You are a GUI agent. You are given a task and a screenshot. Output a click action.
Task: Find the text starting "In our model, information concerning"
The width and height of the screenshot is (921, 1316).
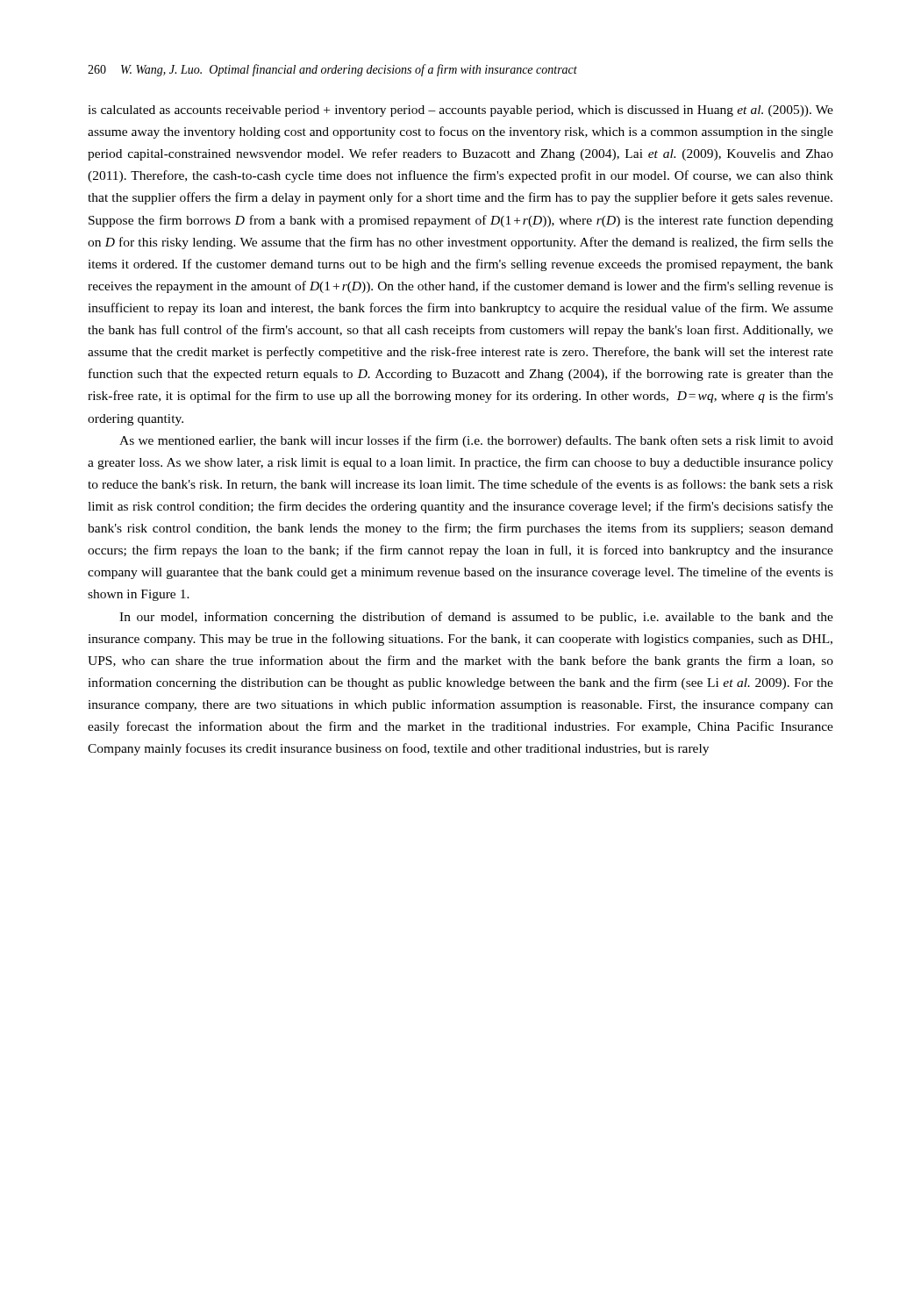(x=460, y=682)
